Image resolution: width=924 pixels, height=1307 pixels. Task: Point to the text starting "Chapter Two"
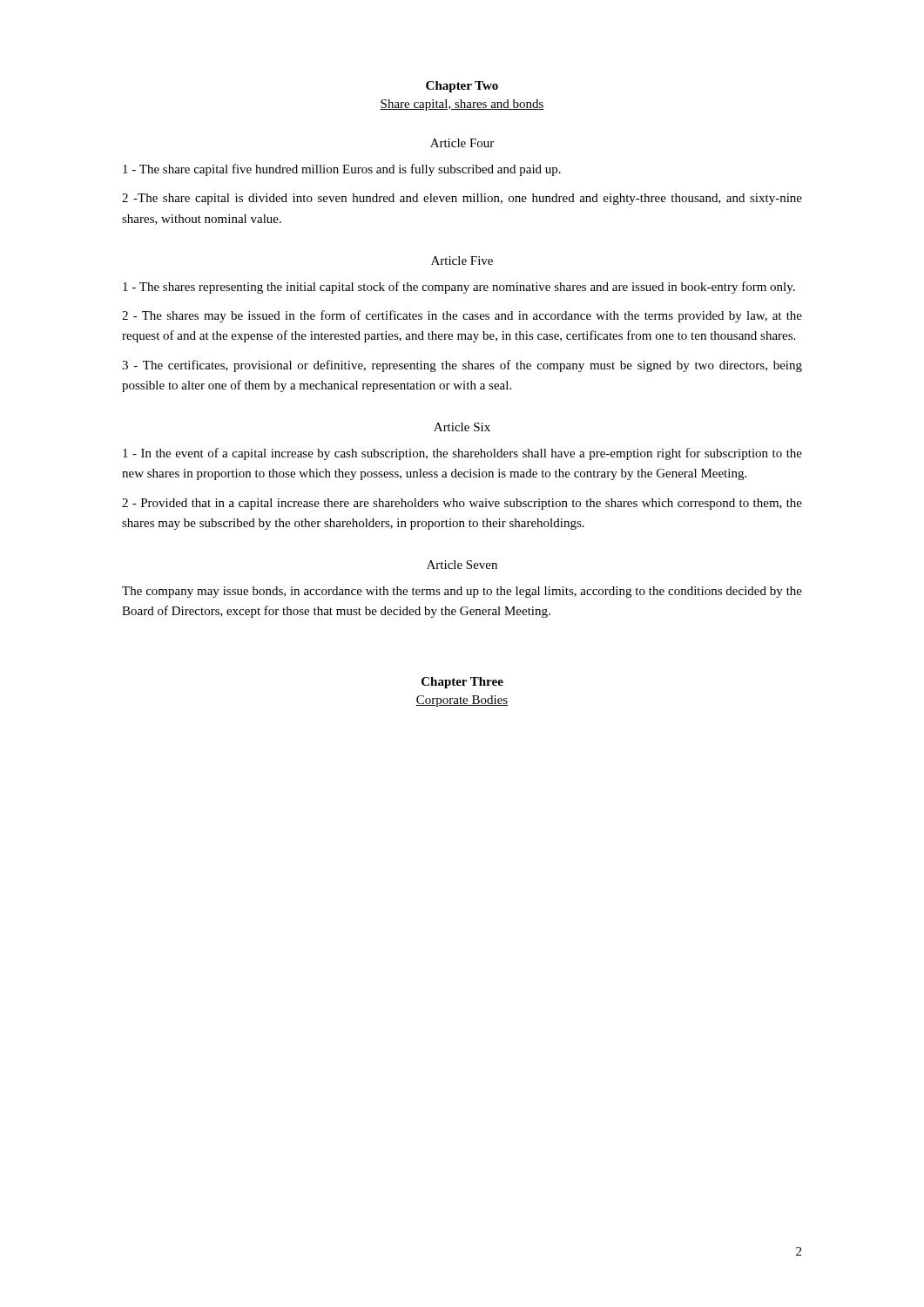tap(462, 85)
